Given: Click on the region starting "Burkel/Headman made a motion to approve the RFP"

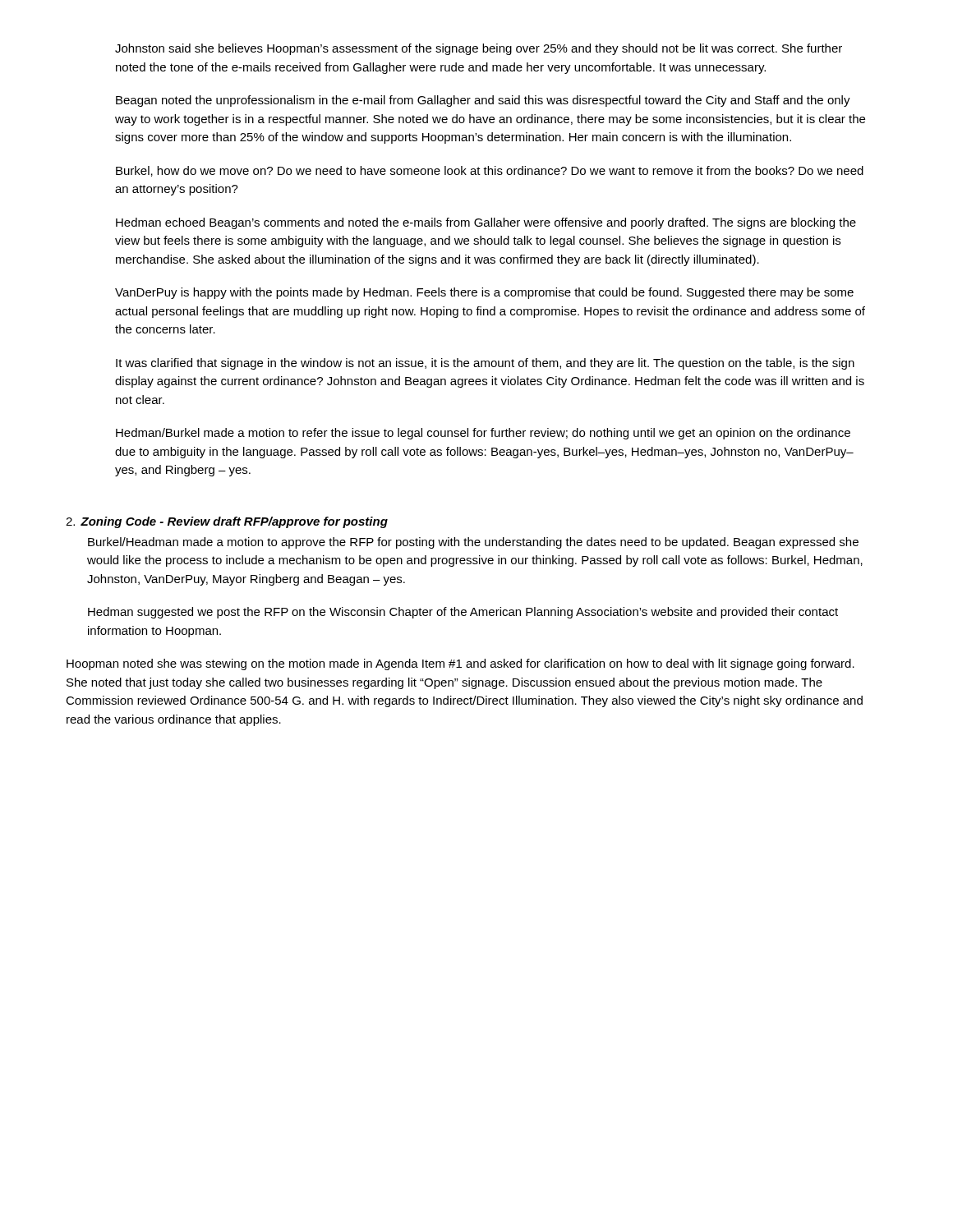Looking at the screenshot, I should point(475,560).
